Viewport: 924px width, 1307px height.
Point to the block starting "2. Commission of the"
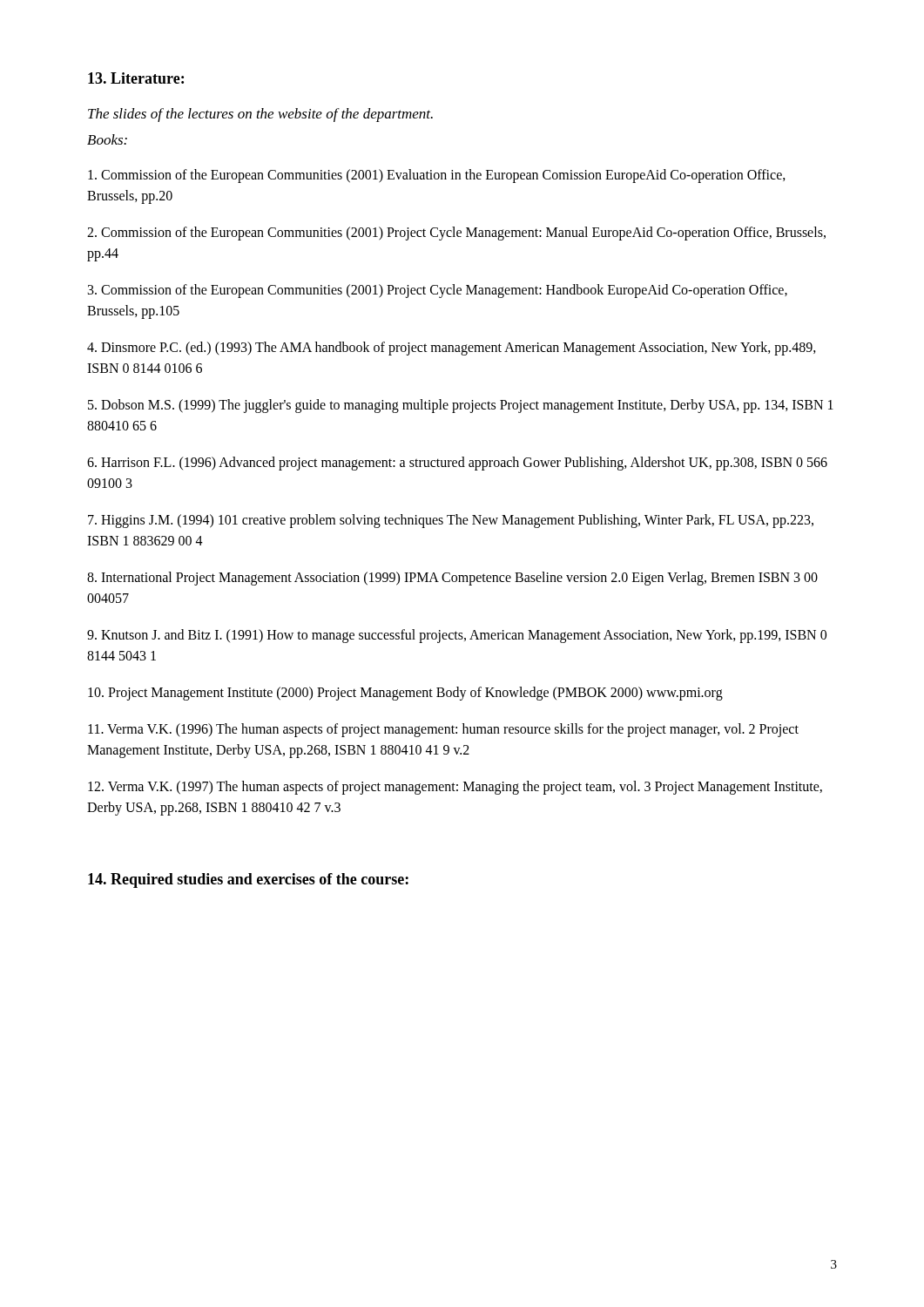coord(457,243)
